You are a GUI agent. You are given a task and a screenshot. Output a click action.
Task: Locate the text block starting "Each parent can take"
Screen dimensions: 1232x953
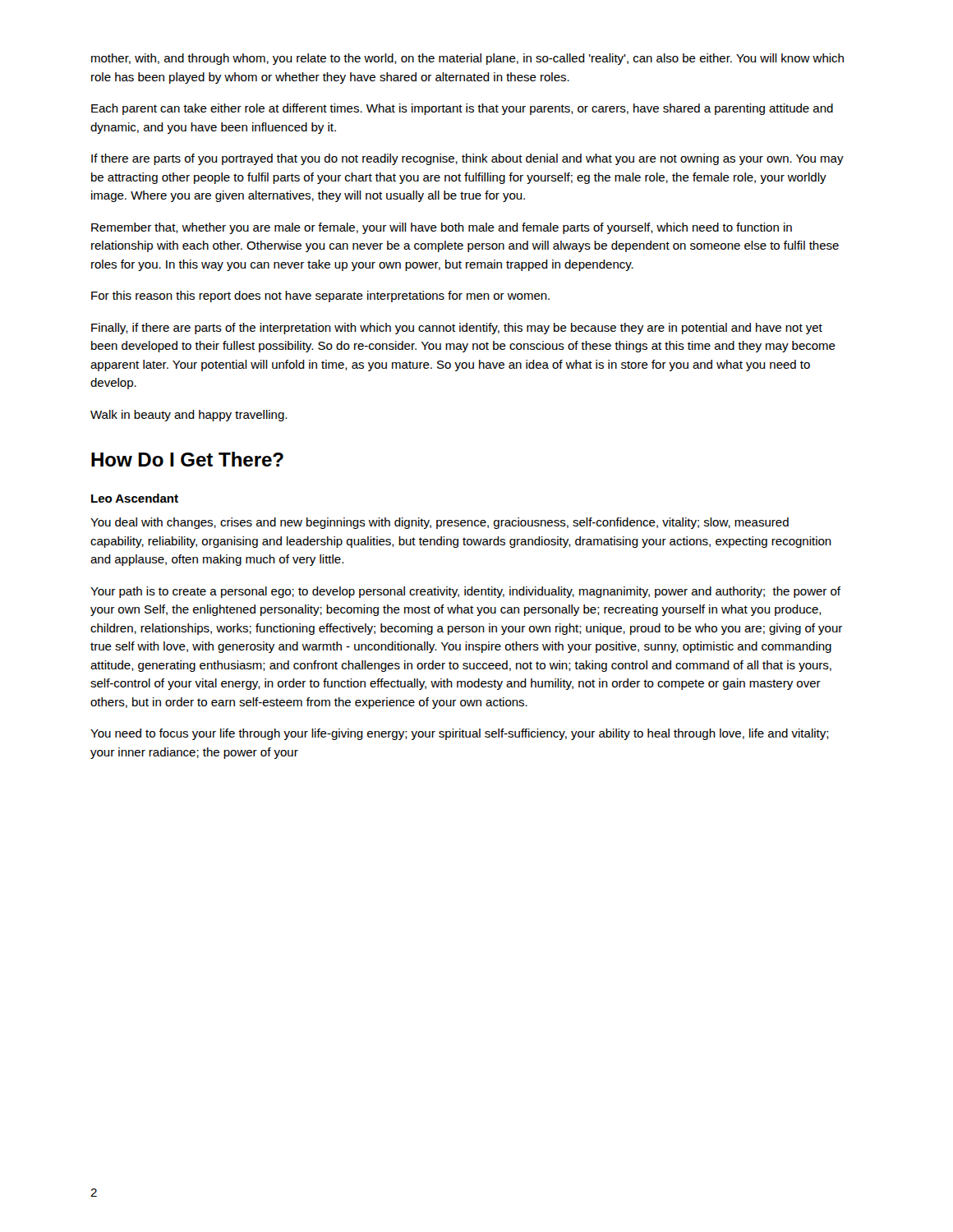462,117
